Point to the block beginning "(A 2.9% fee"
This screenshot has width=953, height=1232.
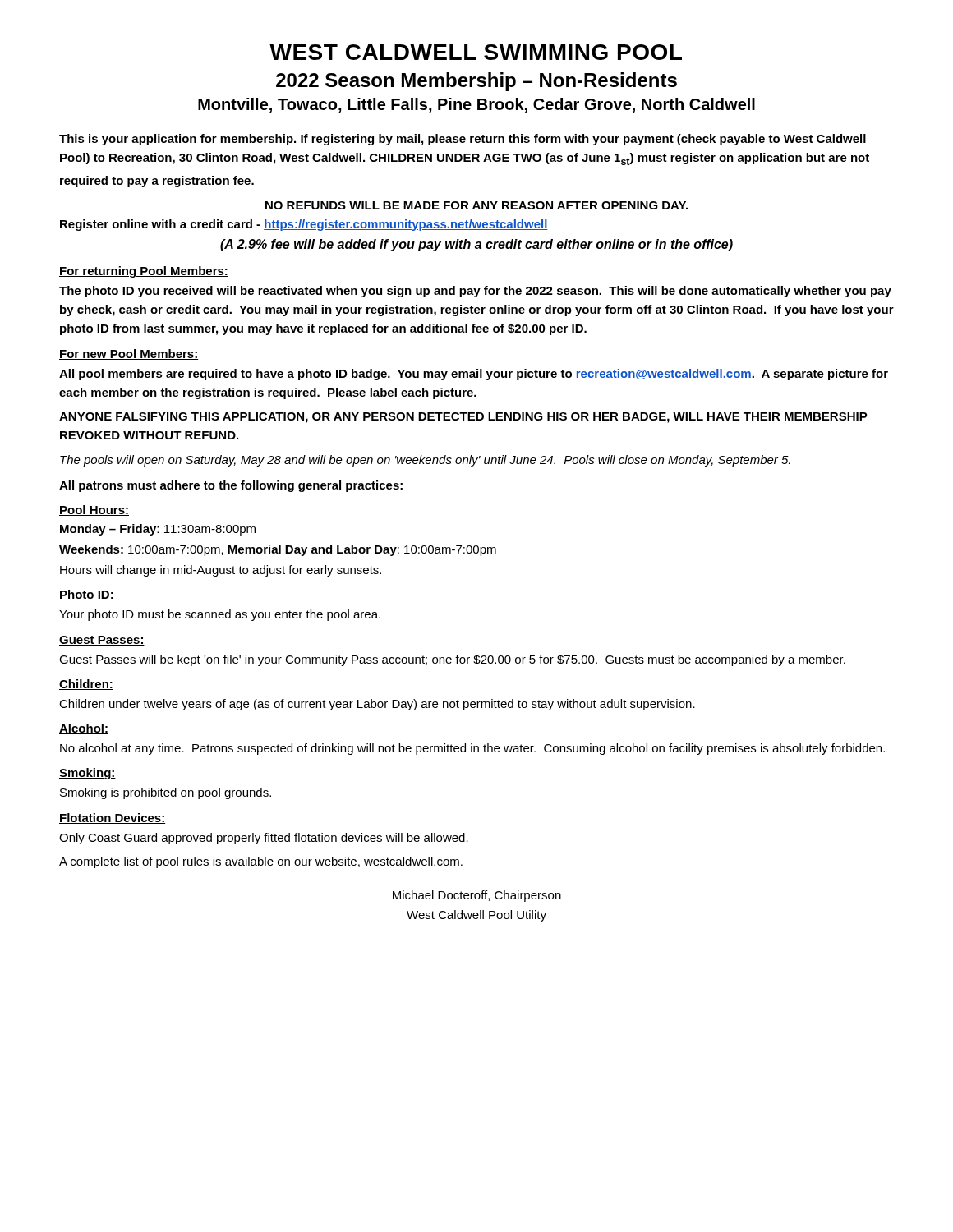[x=476, y=245]
